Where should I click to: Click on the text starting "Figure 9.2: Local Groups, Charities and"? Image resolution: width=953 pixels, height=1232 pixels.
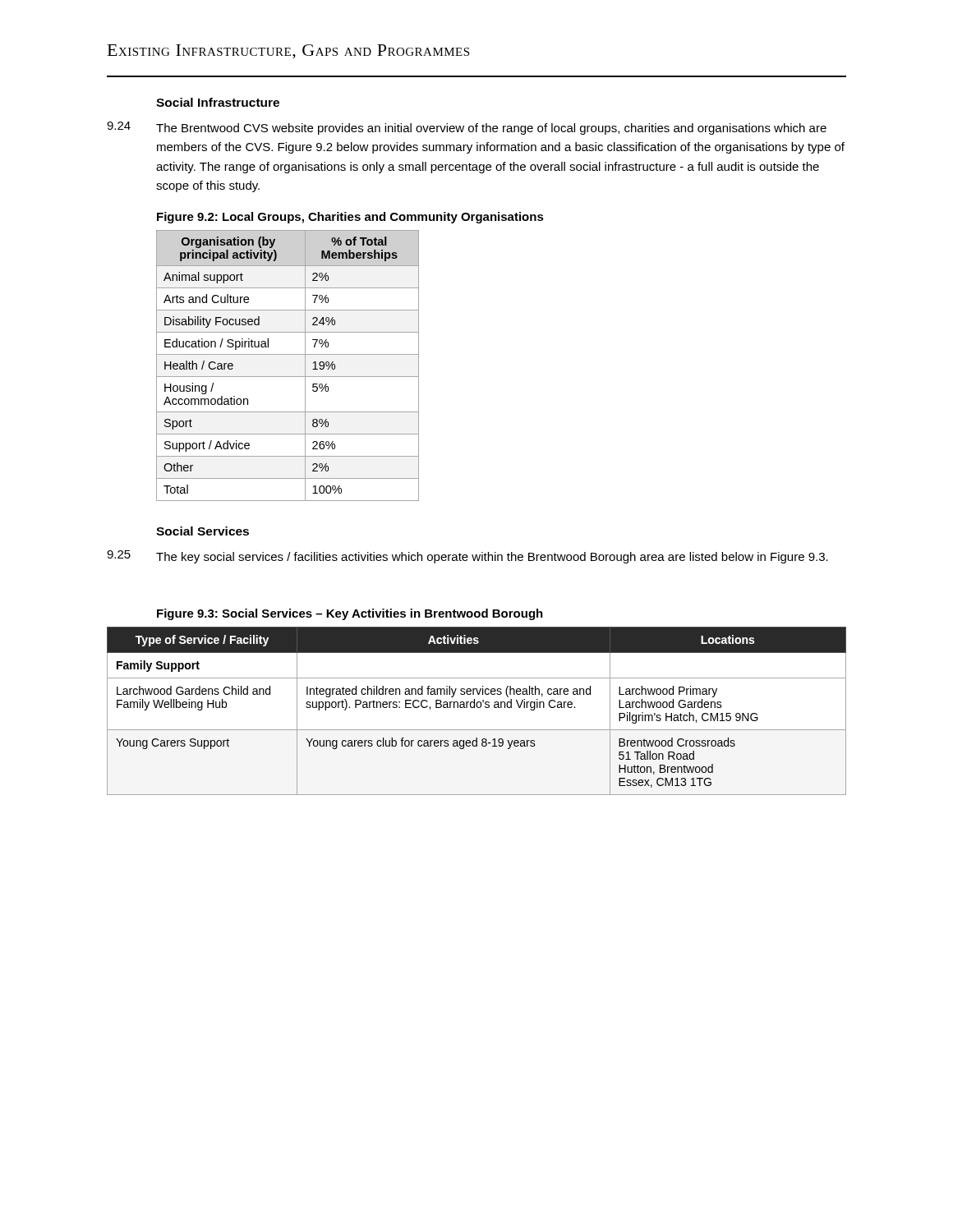point(501,216)
